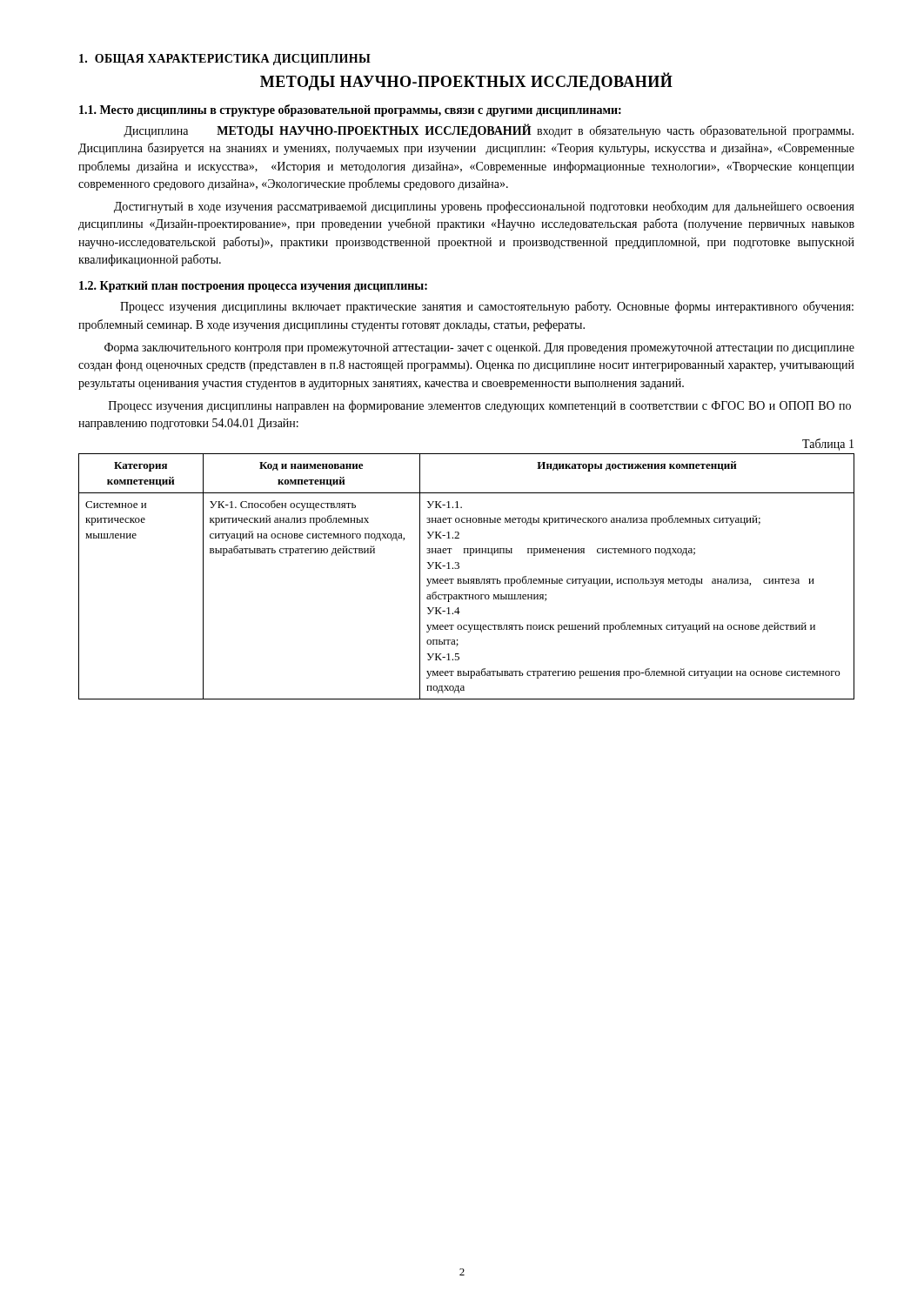This screenshot has height=1305, width=924.
Task: Point to the passage starting "Форма заключительного контроля при промежуточной аттестации- зачет с"
Action: 466,365
